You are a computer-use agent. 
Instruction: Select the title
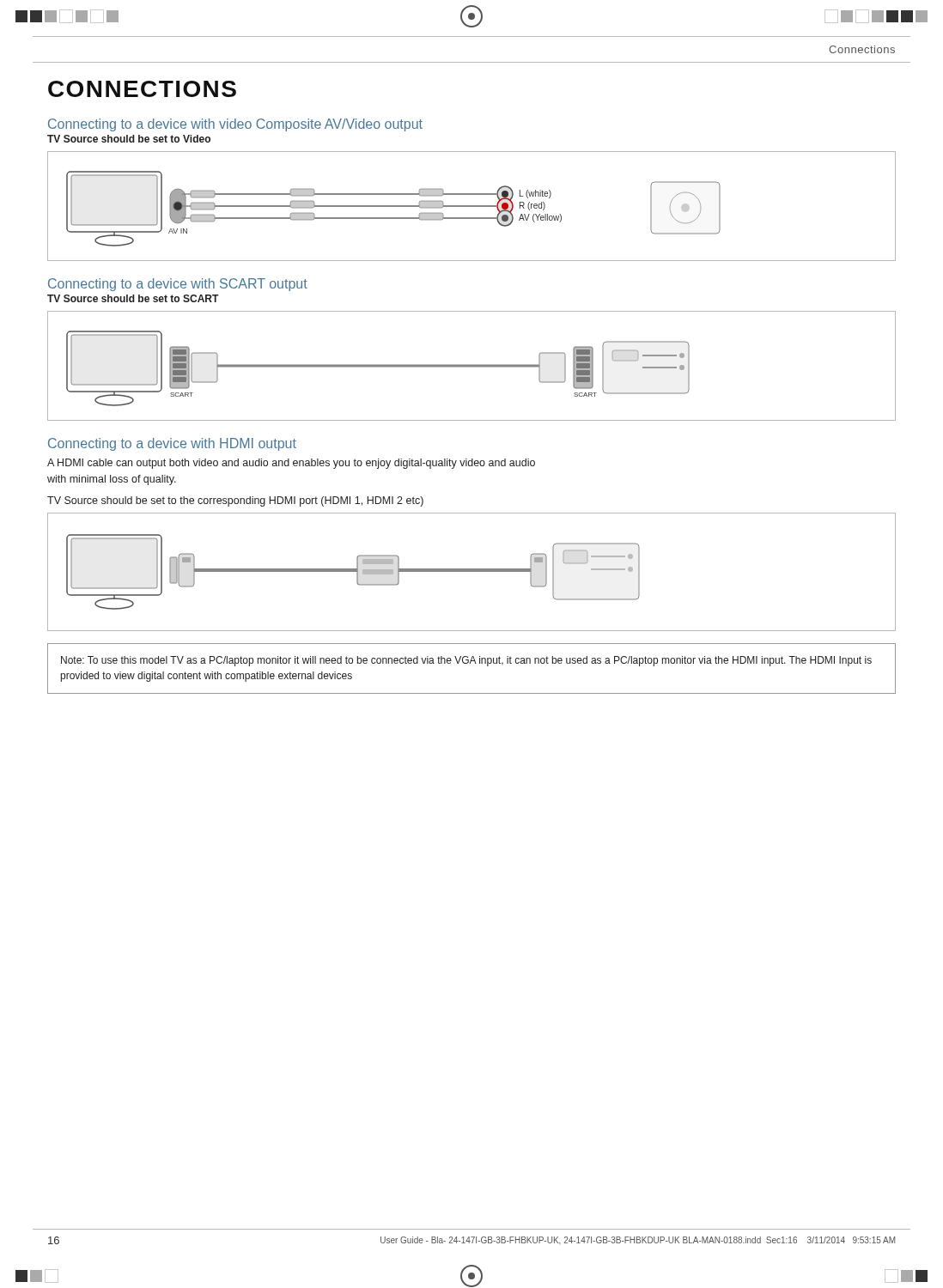(x=143, y=89)
